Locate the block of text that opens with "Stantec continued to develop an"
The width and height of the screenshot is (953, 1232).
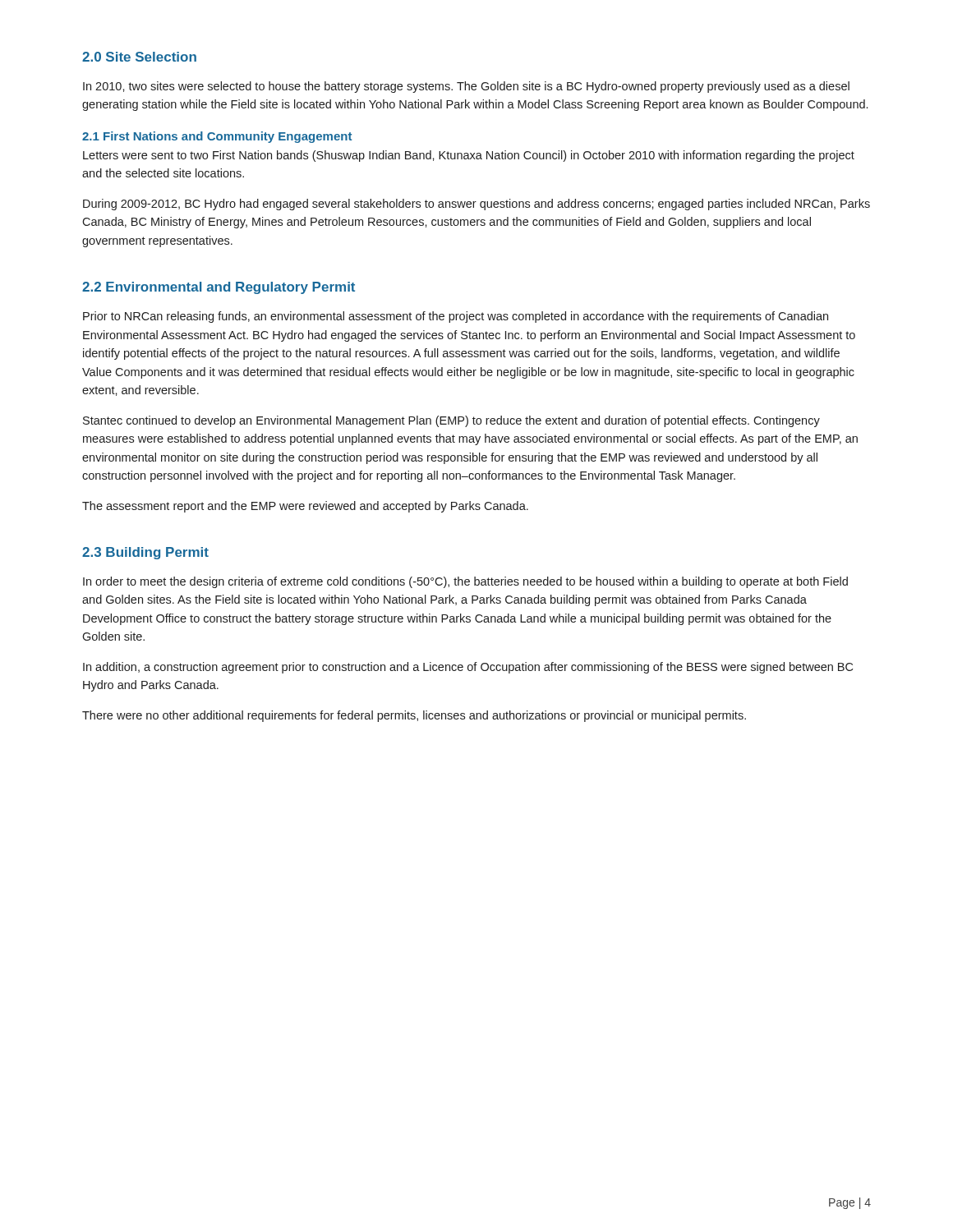[470, 448]
